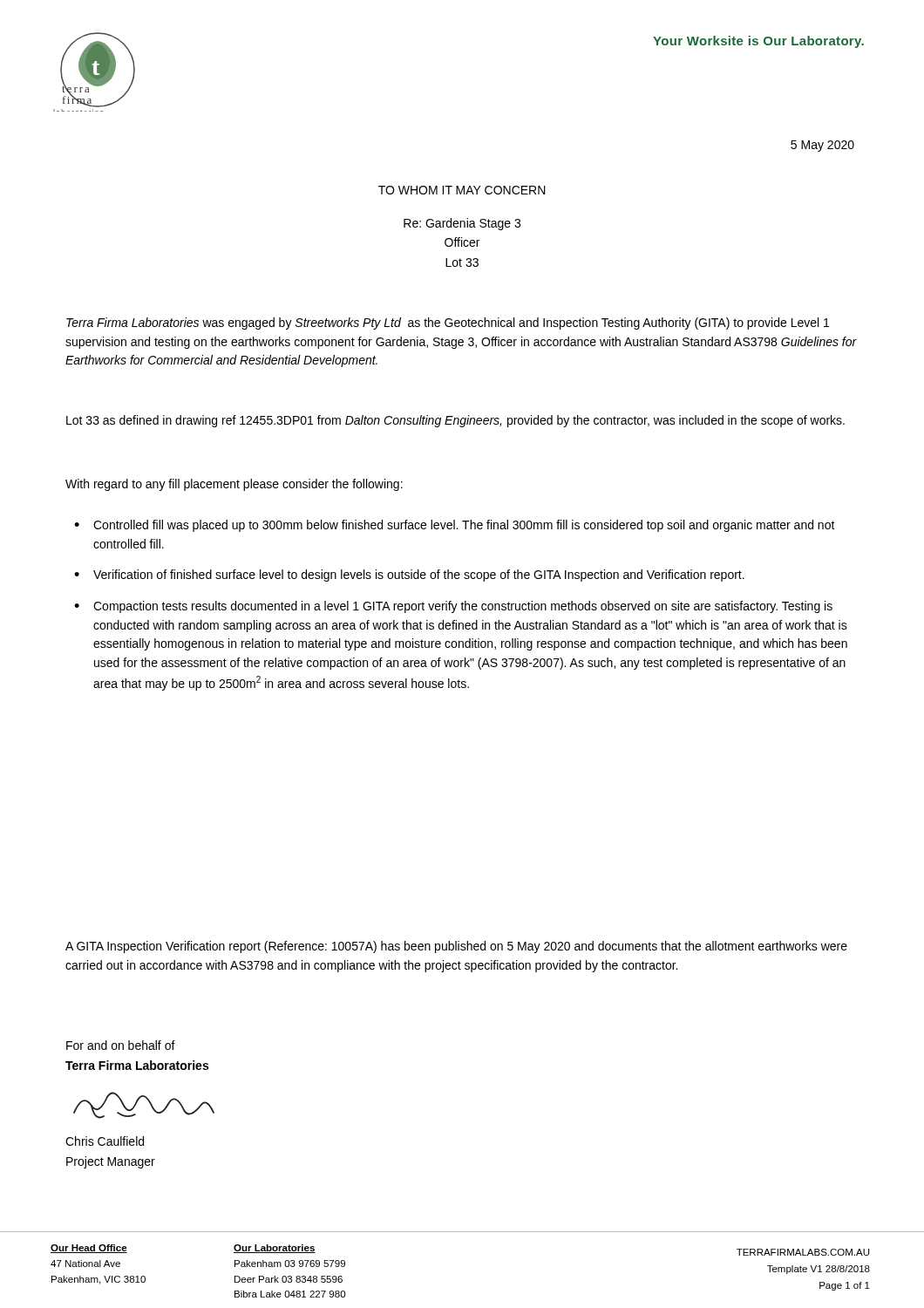Image resolution: width=924 pixels, height=1308 pixels.
Task: Where is the passage that starts "Terra Firma Laboratories was engaged by Streetworks Pty"?
Action: click(461, 342)
